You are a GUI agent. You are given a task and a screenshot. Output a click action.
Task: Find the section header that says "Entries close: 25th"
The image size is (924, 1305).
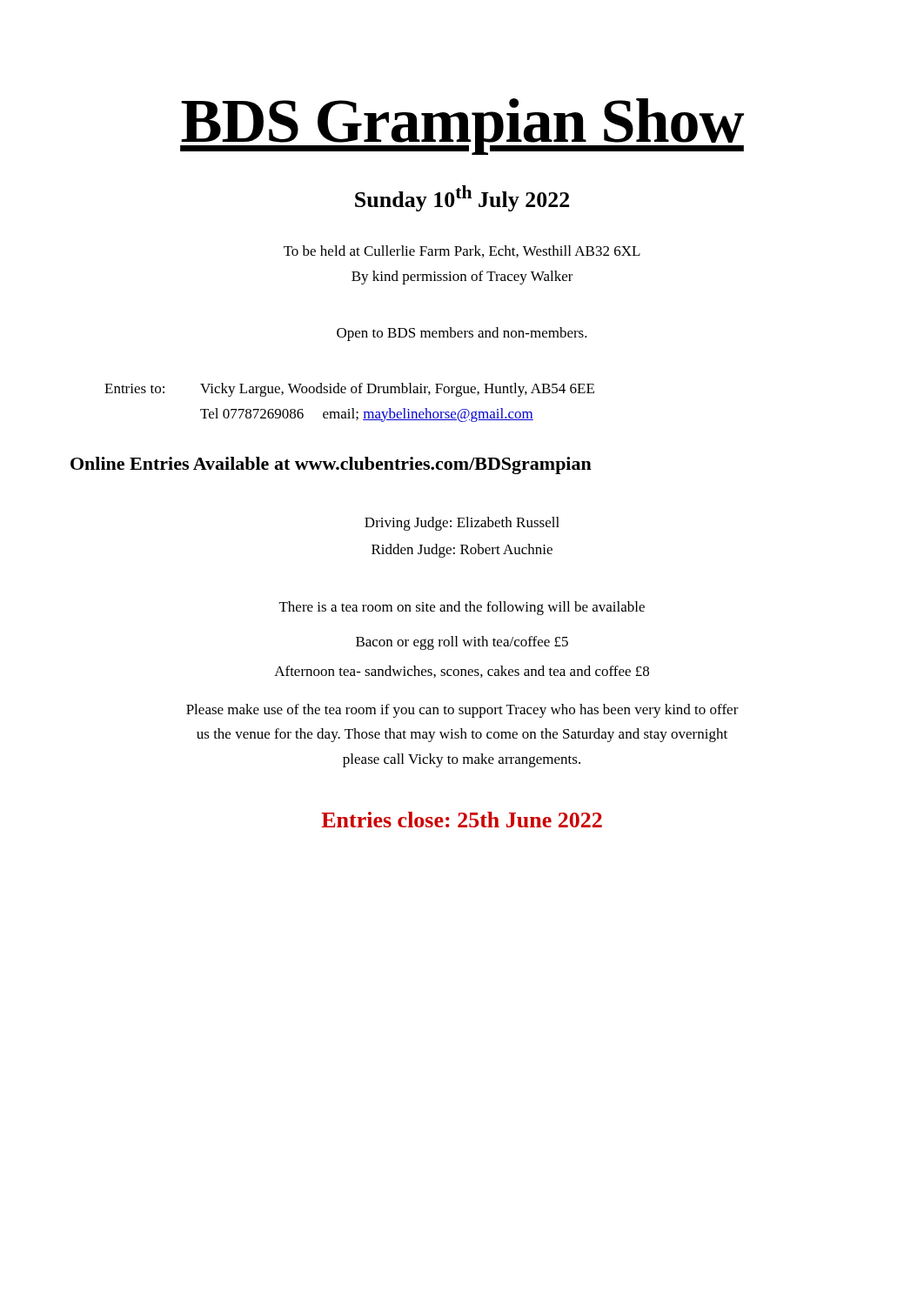point(462,820)
